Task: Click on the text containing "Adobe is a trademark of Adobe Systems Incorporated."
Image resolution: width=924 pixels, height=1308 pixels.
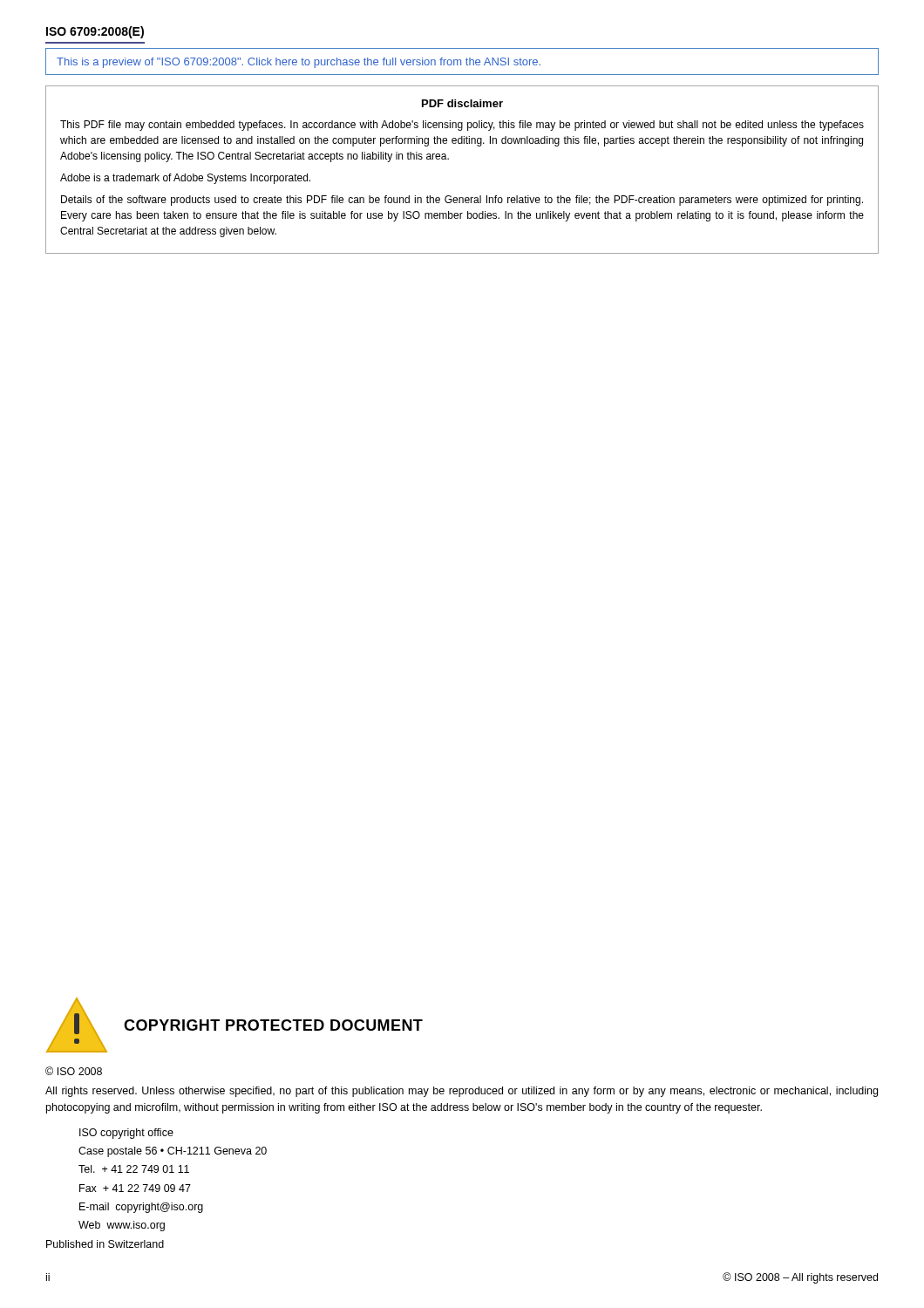Action: pyautogui.click(x=186, y=178)
